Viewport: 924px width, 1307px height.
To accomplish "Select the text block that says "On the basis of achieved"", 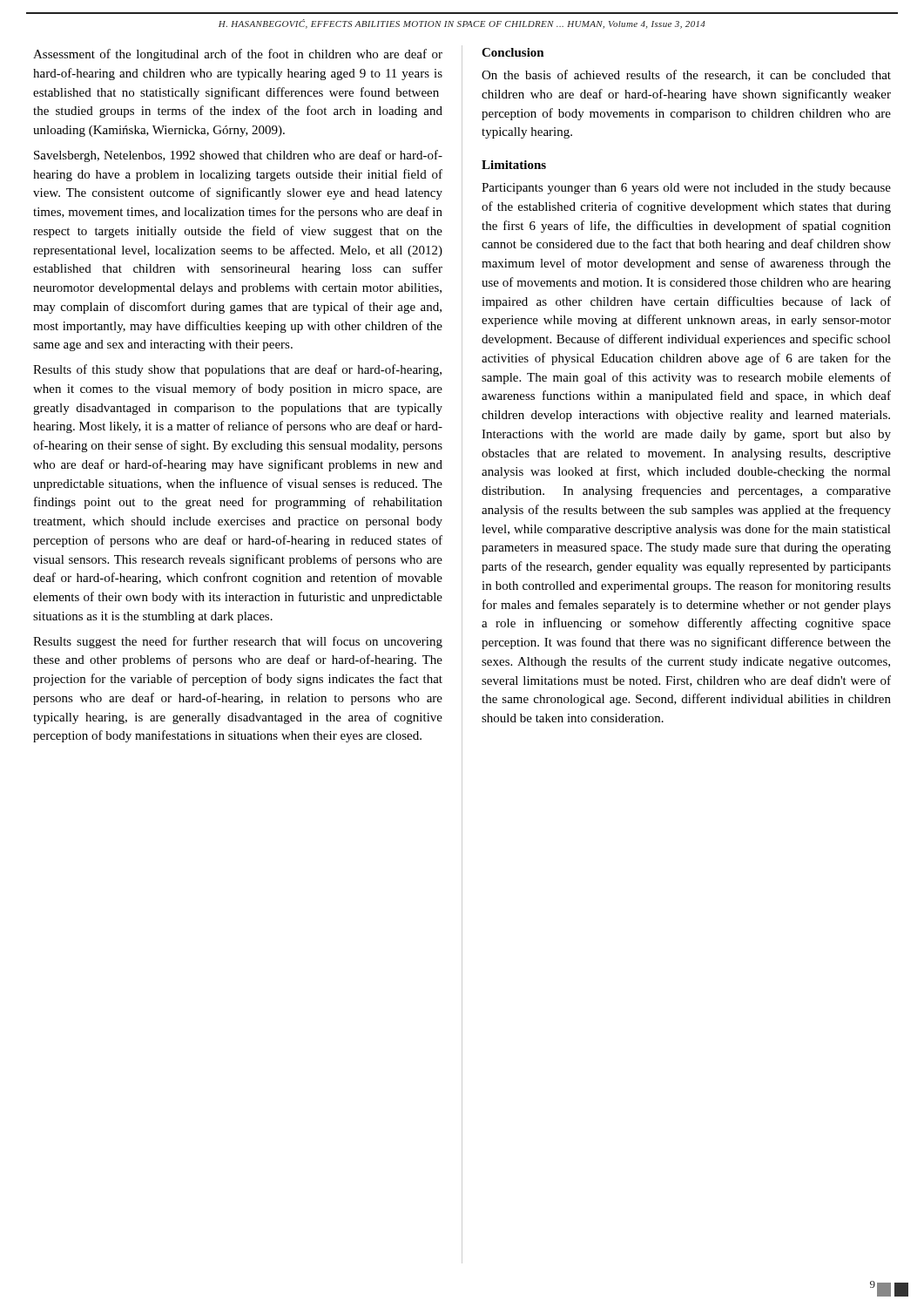I will (x=686, y=104).
